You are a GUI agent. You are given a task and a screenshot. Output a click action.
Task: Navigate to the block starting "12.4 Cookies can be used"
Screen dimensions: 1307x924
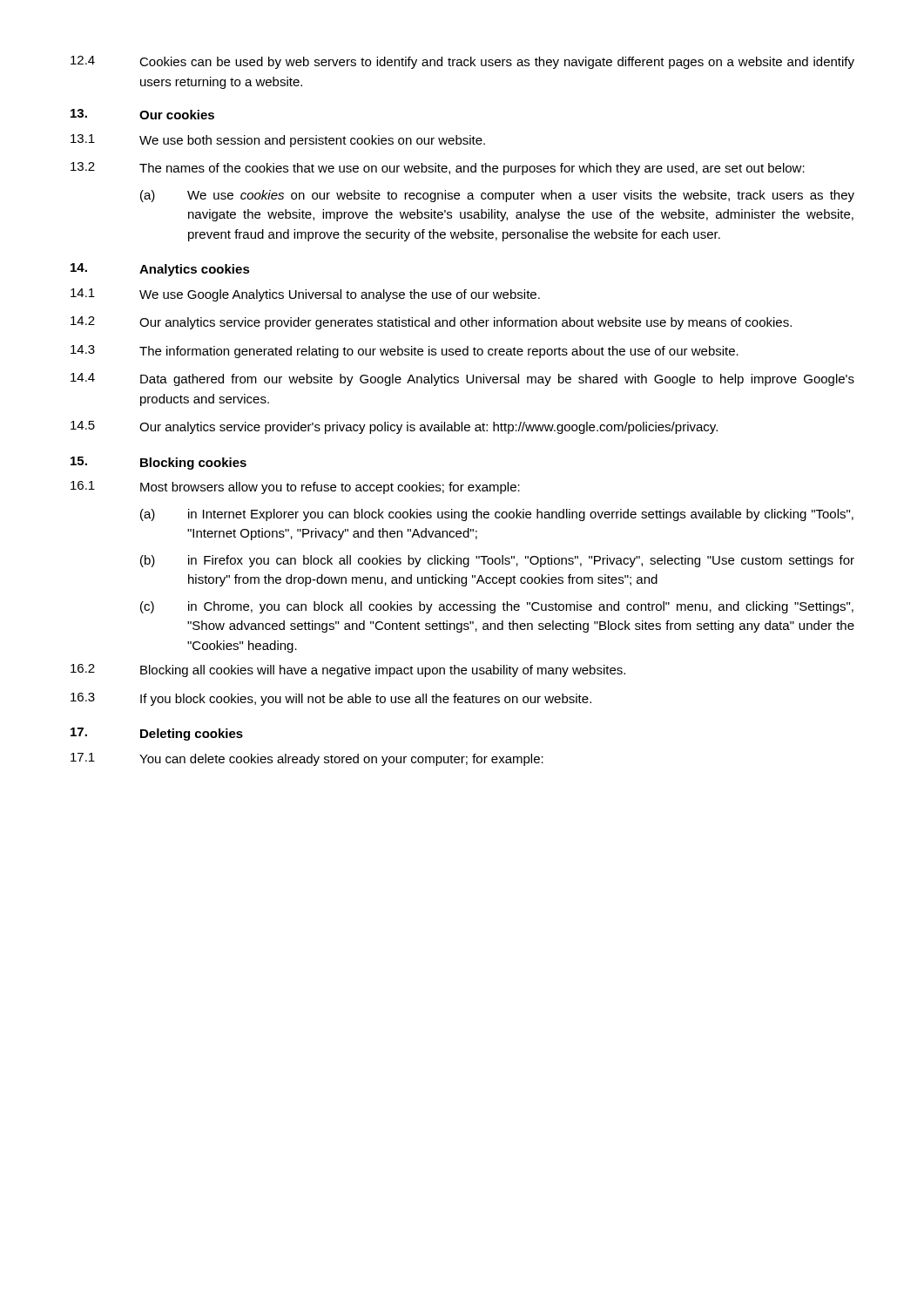pos(462,72)
